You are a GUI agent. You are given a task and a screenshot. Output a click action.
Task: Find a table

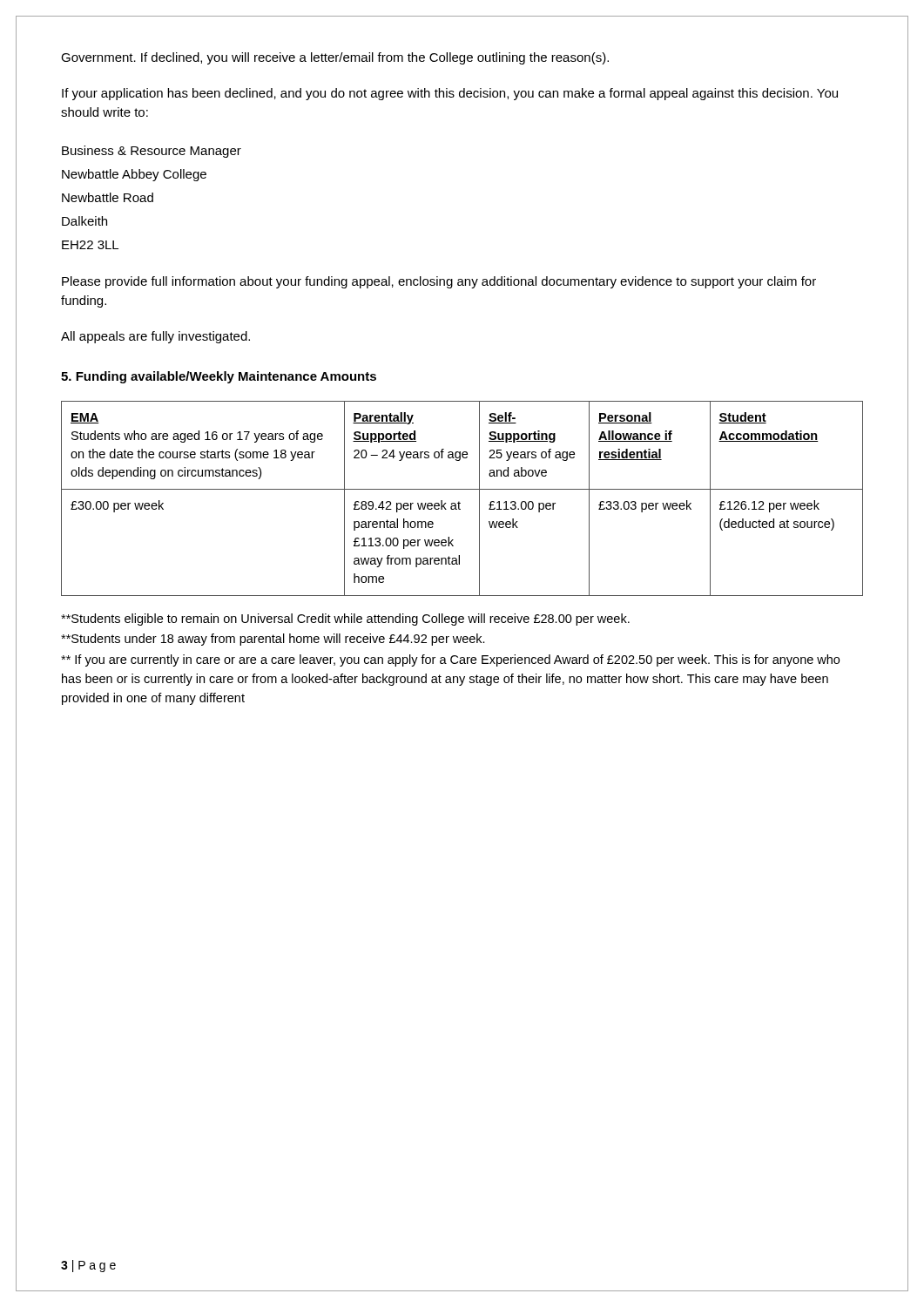tap(462, 498)
